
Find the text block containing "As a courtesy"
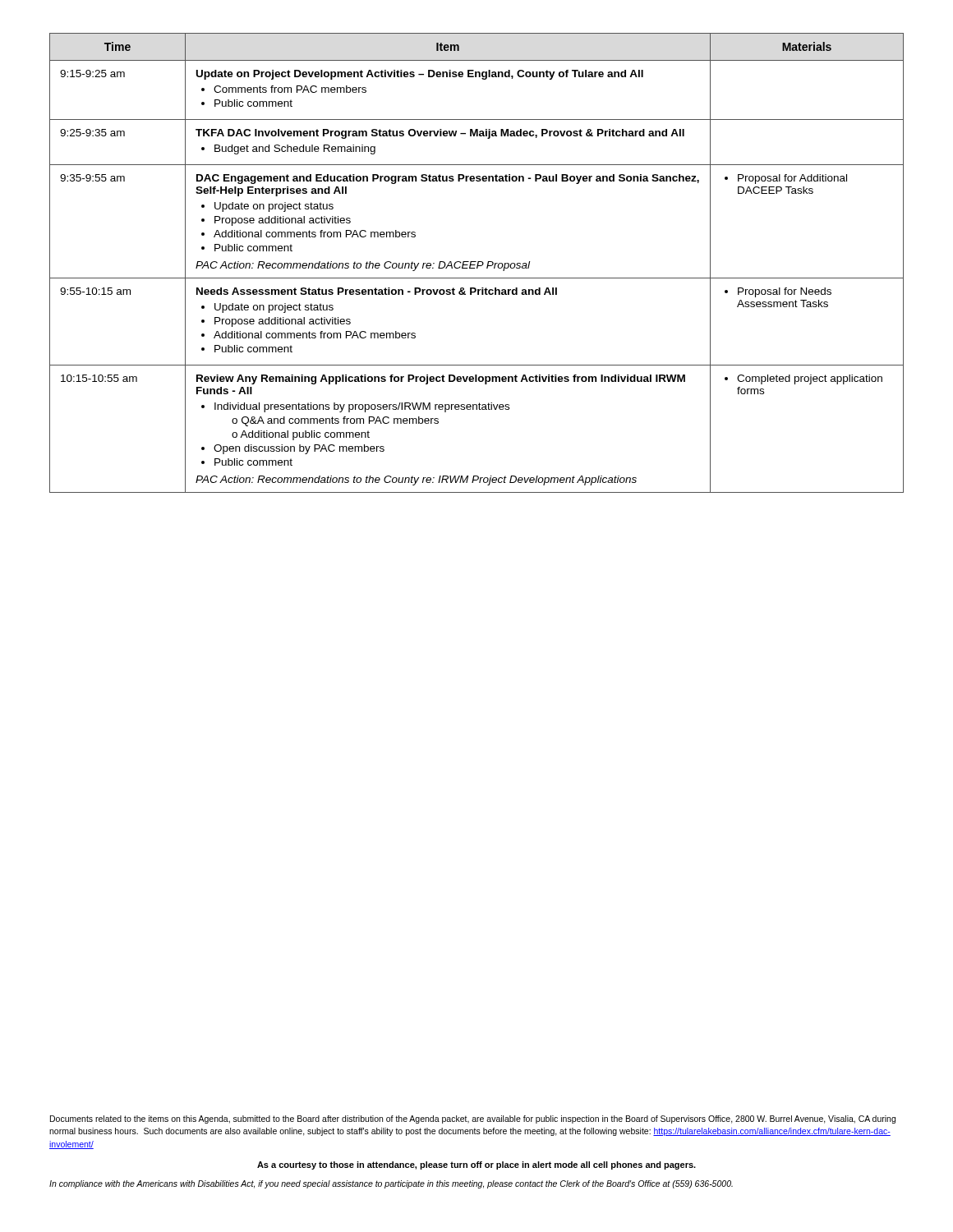click(x=476, y=1164)
